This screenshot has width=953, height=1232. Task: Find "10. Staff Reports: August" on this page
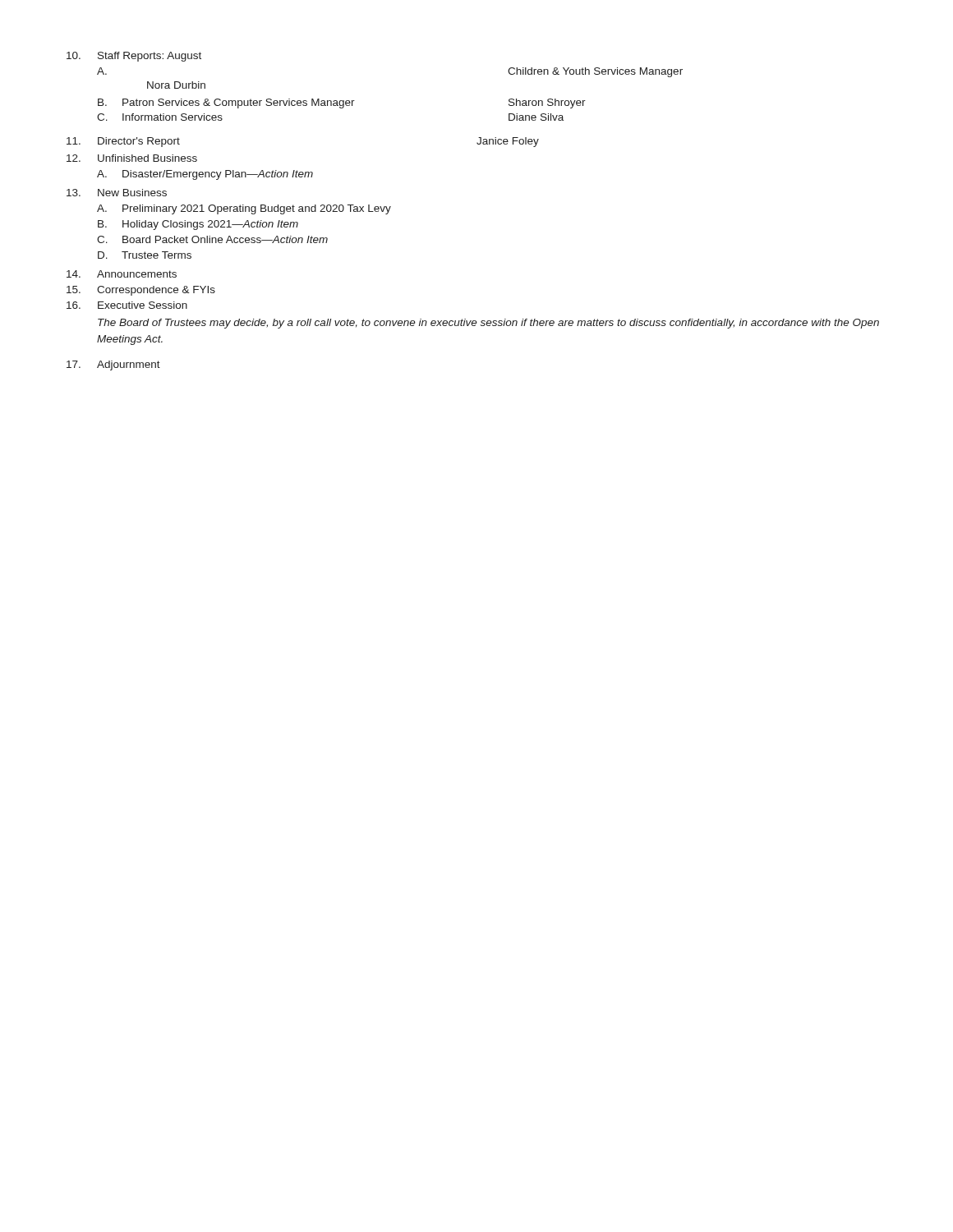[x=134, y=57]
